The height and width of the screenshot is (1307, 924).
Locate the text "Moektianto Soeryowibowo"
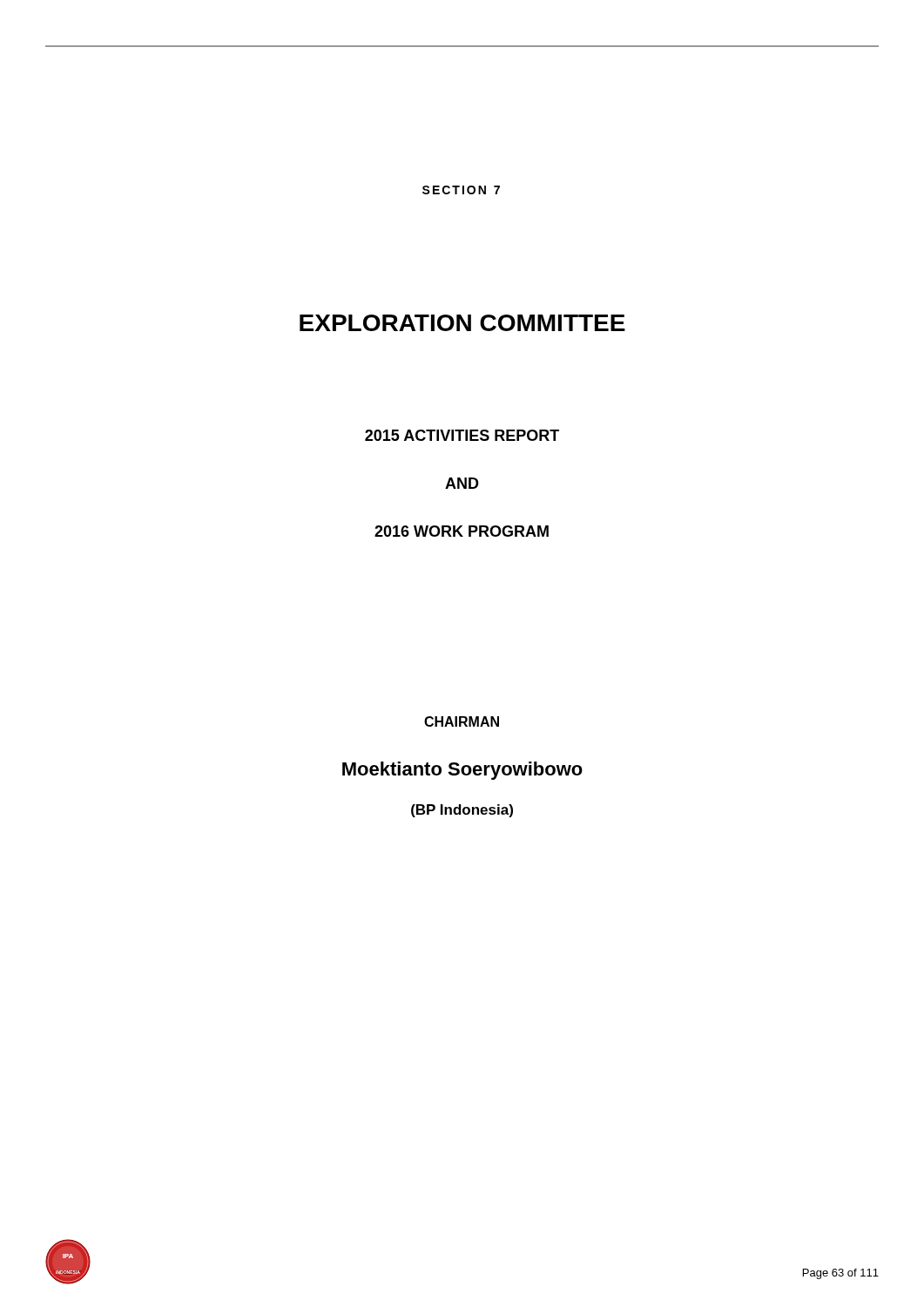point(462,769)
